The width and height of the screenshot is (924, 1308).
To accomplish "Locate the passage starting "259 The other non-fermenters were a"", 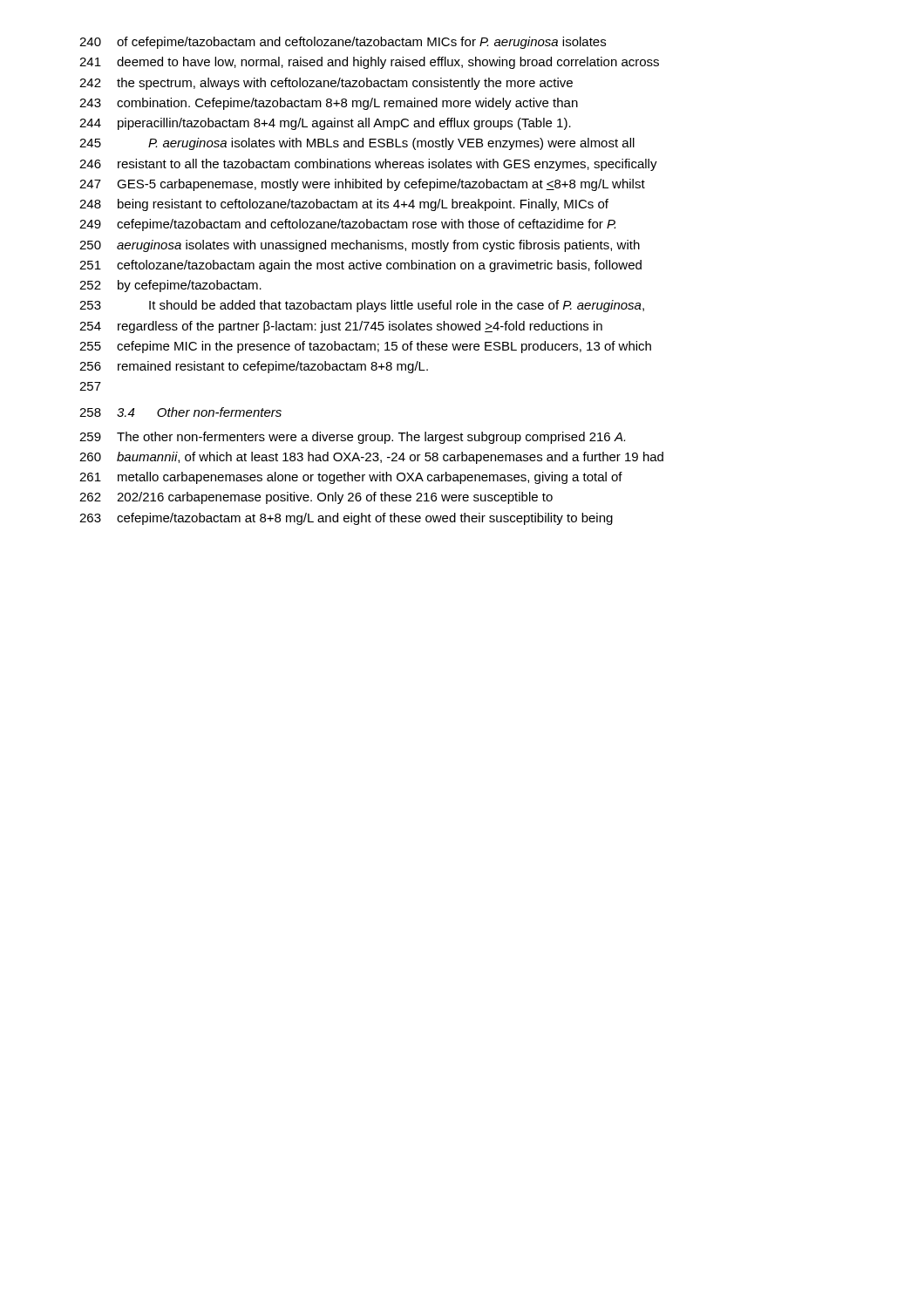I will (462, 477).
